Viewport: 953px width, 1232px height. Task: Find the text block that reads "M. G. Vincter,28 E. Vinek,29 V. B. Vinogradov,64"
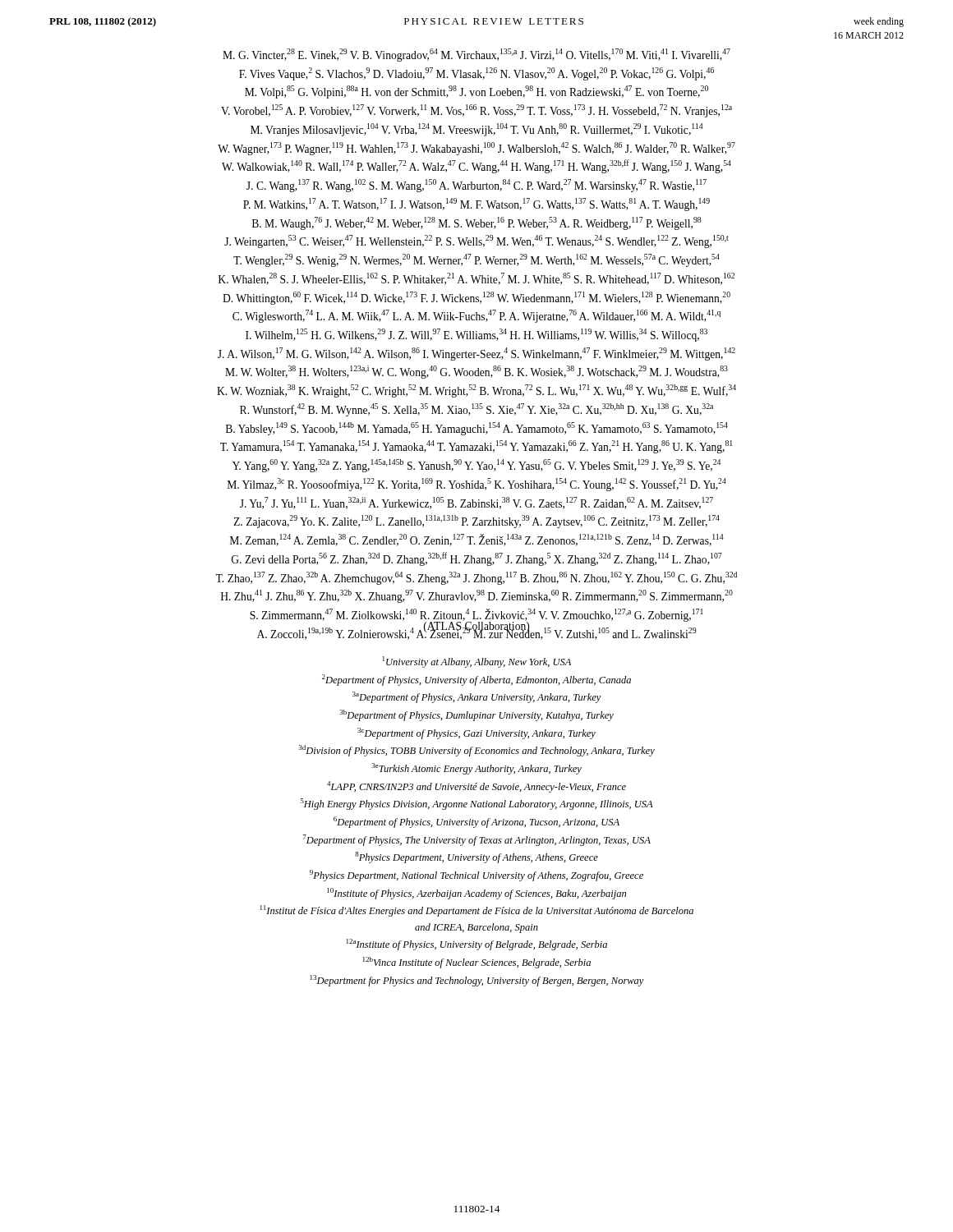point(476,343)
